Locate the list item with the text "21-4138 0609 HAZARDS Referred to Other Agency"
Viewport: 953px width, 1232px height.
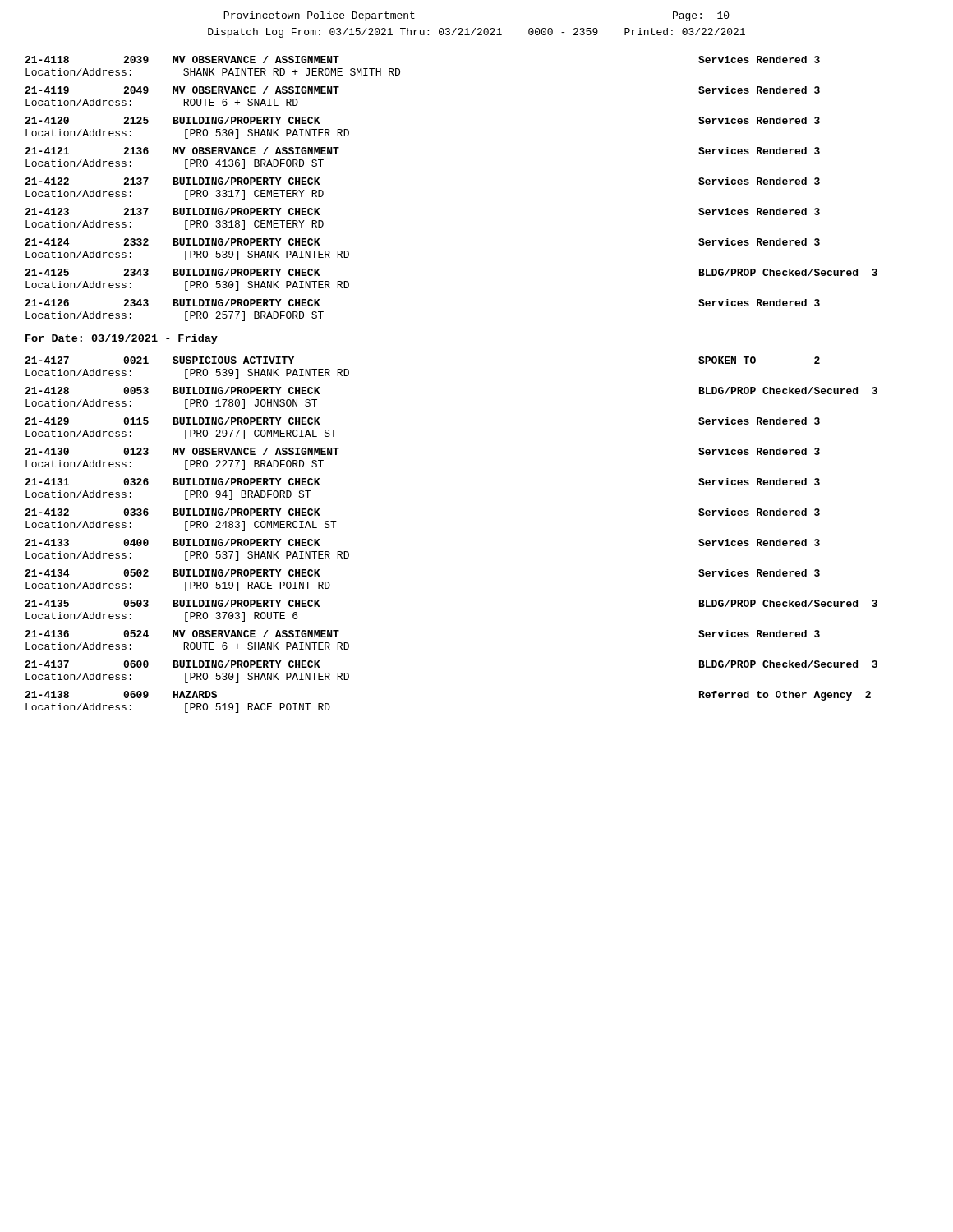pos(47,696)
